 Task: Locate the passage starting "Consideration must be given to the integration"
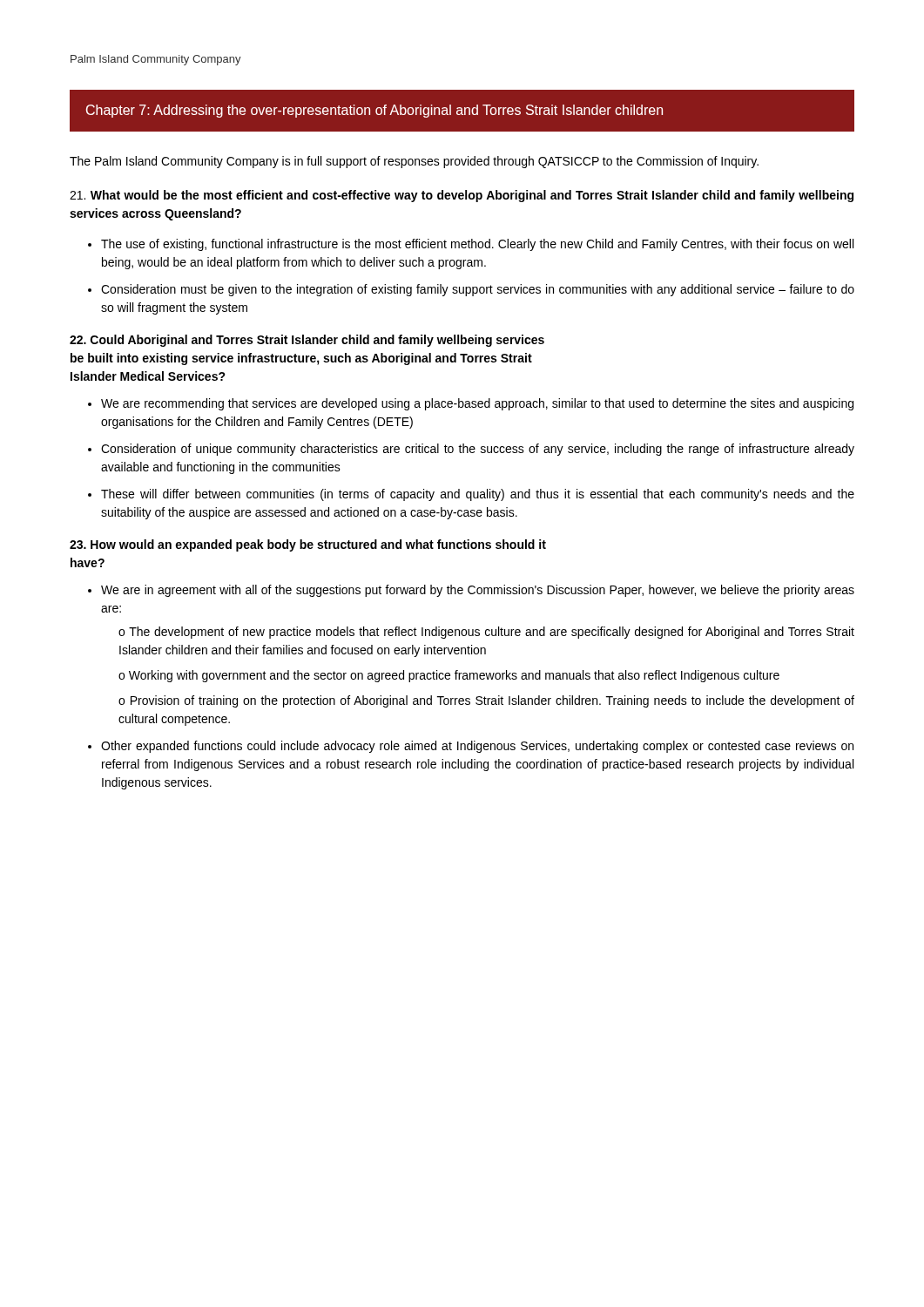point(478,298)
